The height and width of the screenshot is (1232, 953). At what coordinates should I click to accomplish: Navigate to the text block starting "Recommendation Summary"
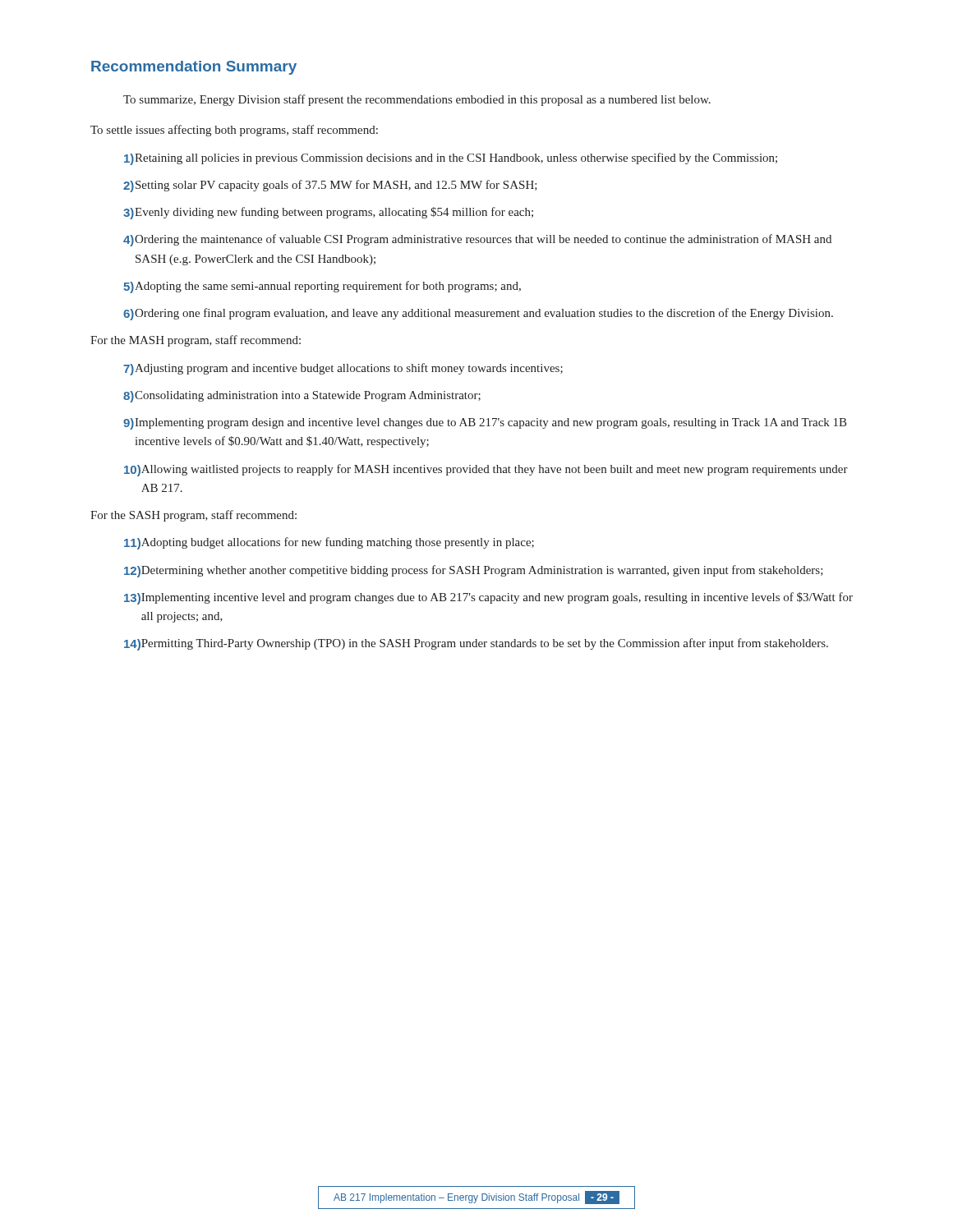click(x=194, y=67)
